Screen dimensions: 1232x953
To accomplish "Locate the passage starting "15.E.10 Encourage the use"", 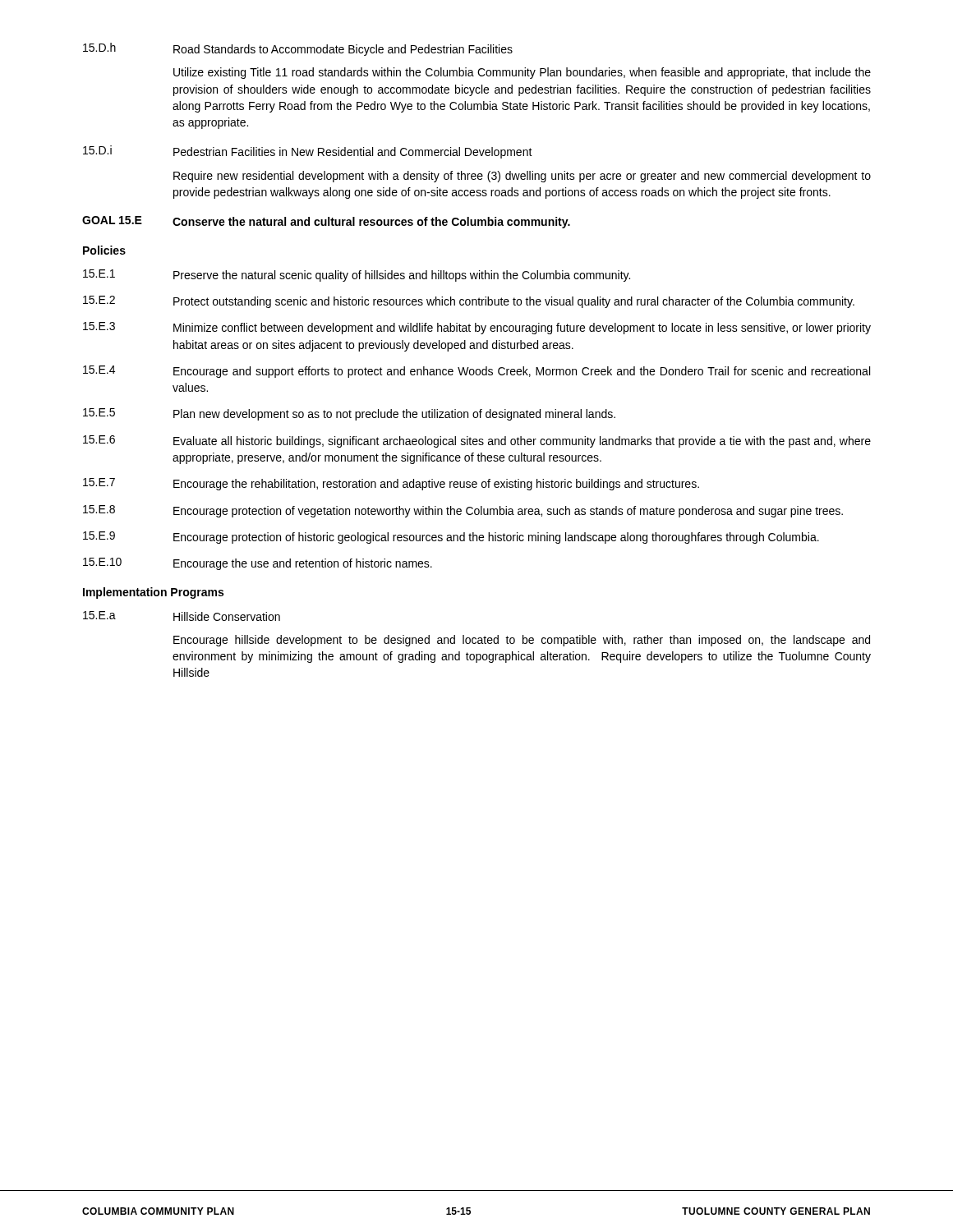I will 258,564.
